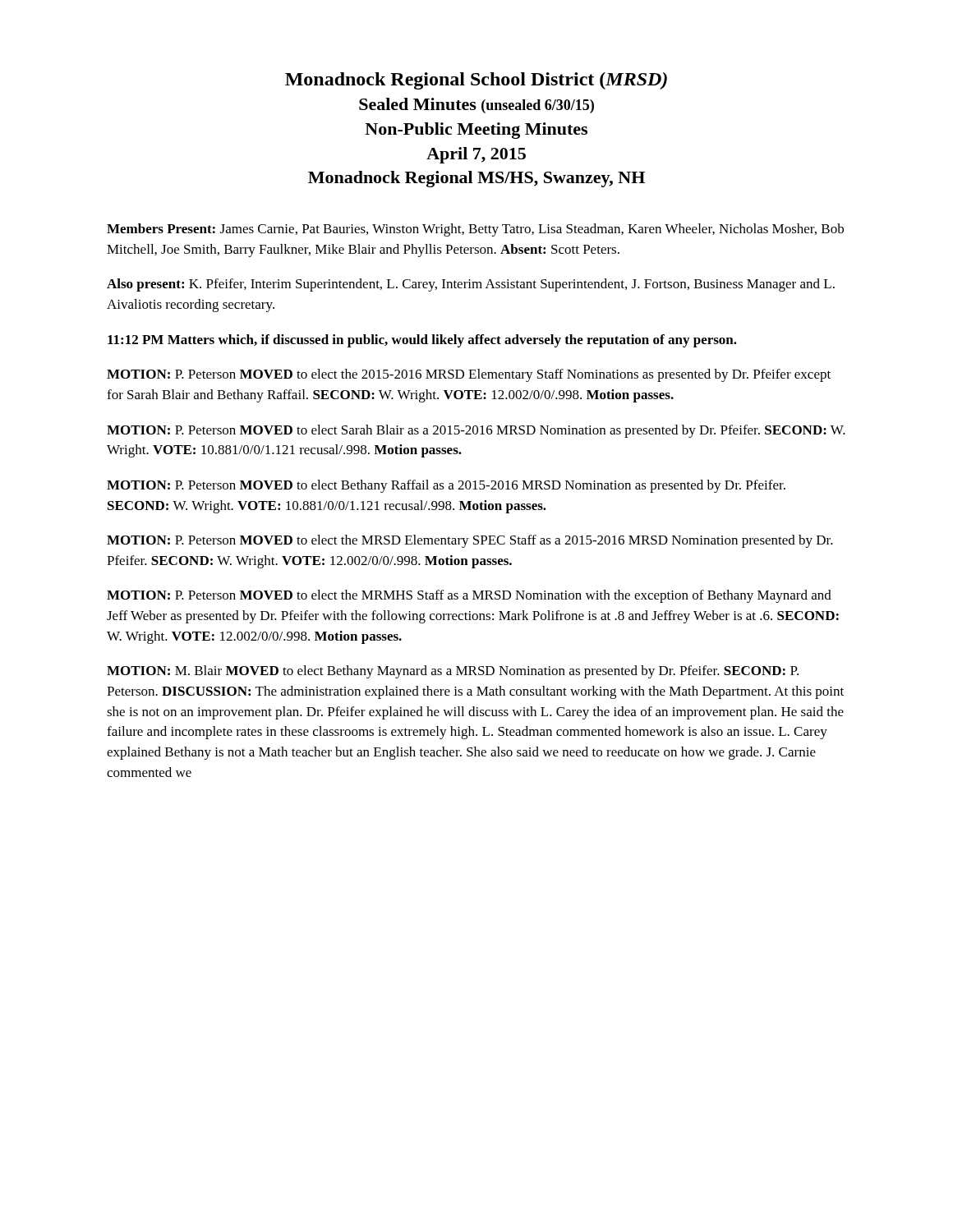Locate the text block that says "MOTION: P. Peterson MOVED to elect Sarah"

(476, 440)
